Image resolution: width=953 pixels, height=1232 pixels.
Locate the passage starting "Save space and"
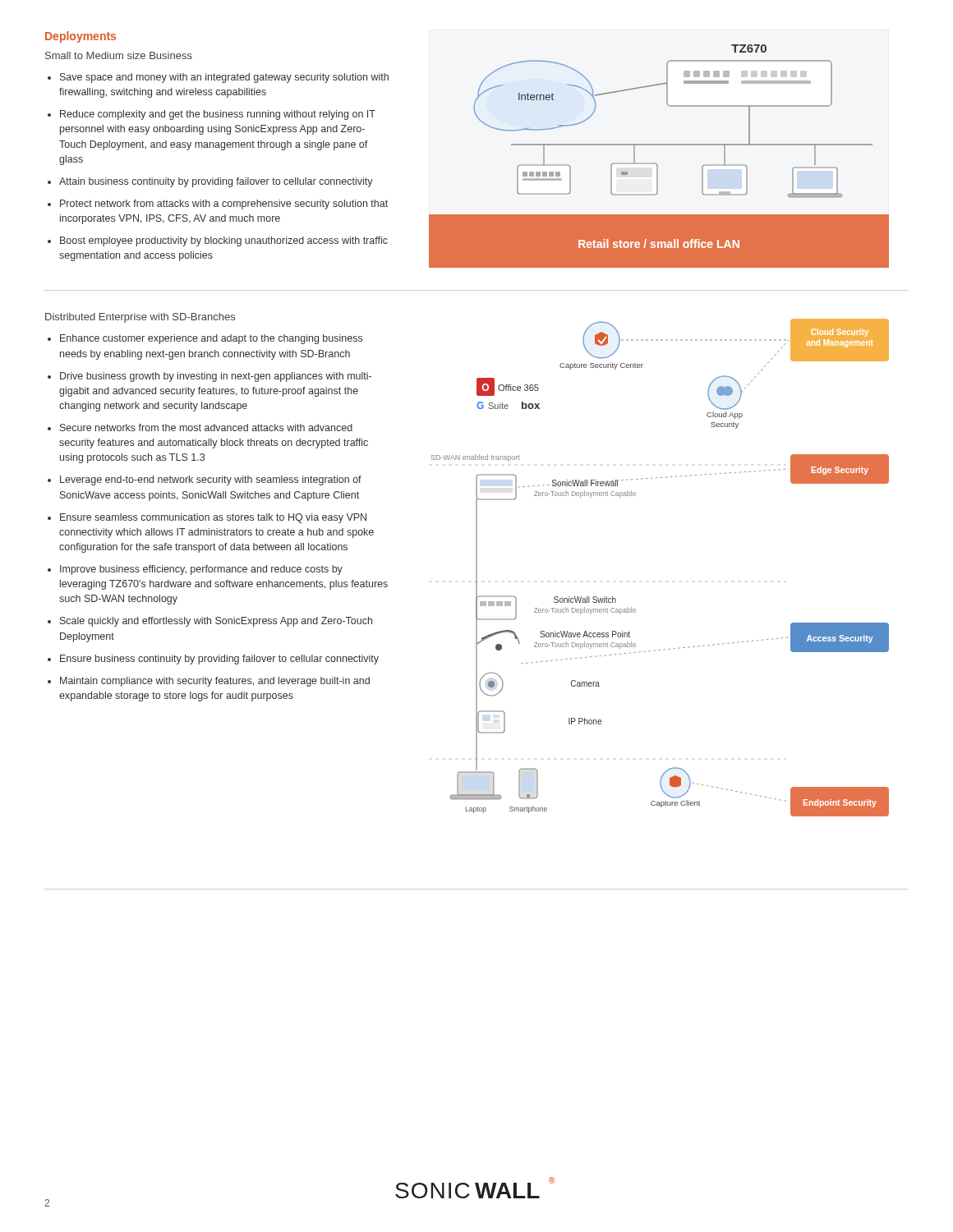pos(224,85)
